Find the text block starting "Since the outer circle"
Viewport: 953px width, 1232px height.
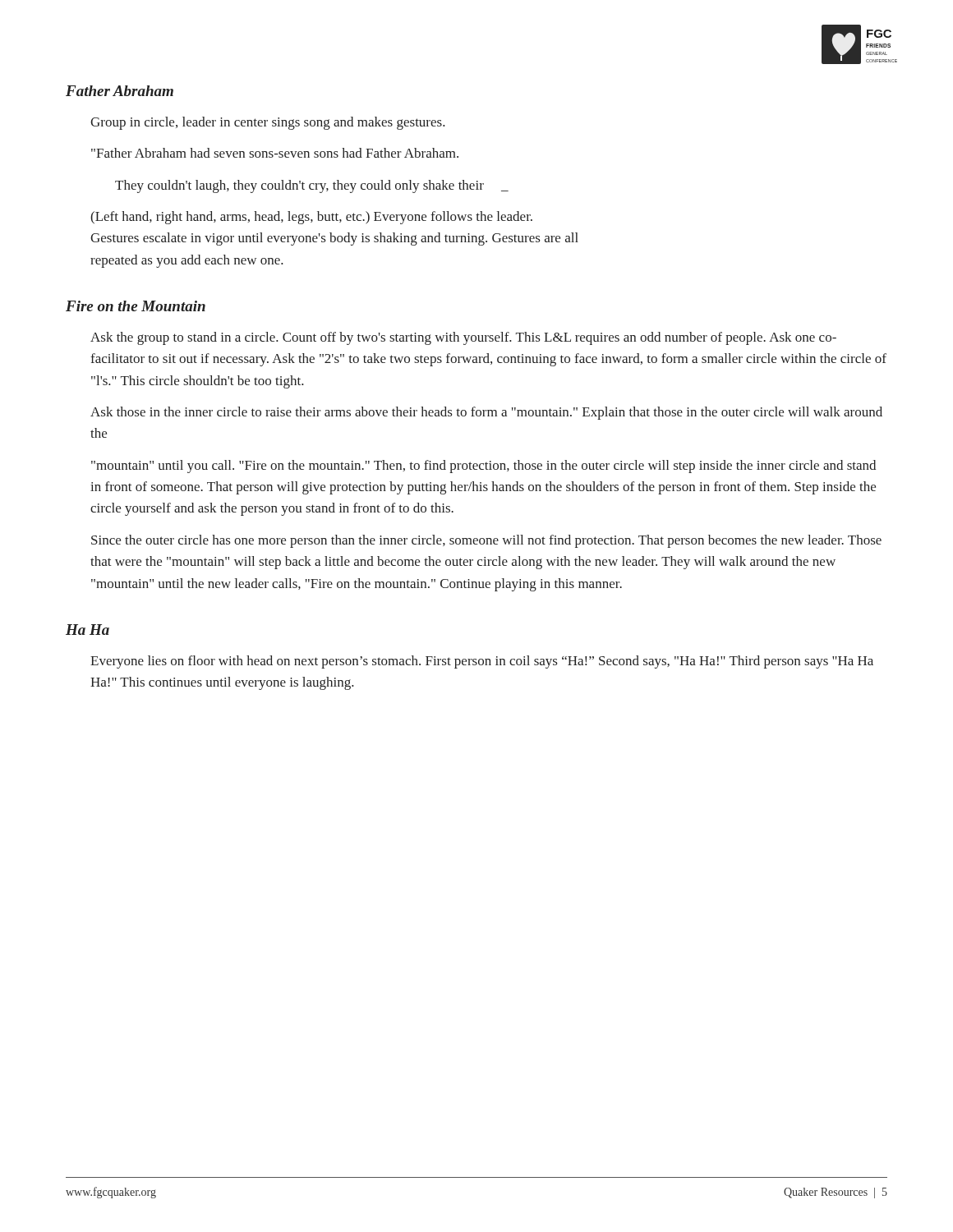click(486, 562)
